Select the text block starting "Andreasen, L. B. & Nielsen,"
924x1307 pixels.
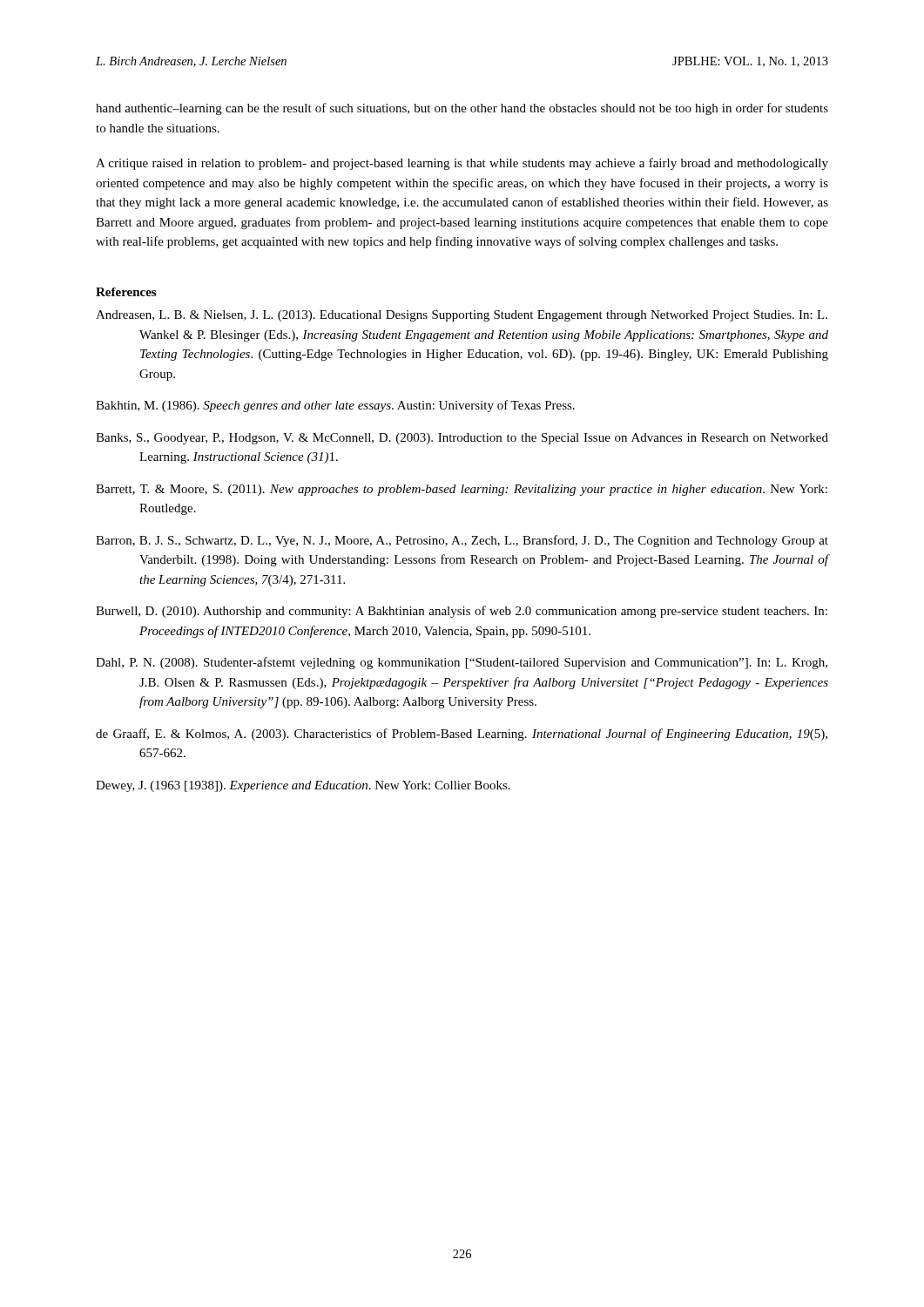click(462, 344)
